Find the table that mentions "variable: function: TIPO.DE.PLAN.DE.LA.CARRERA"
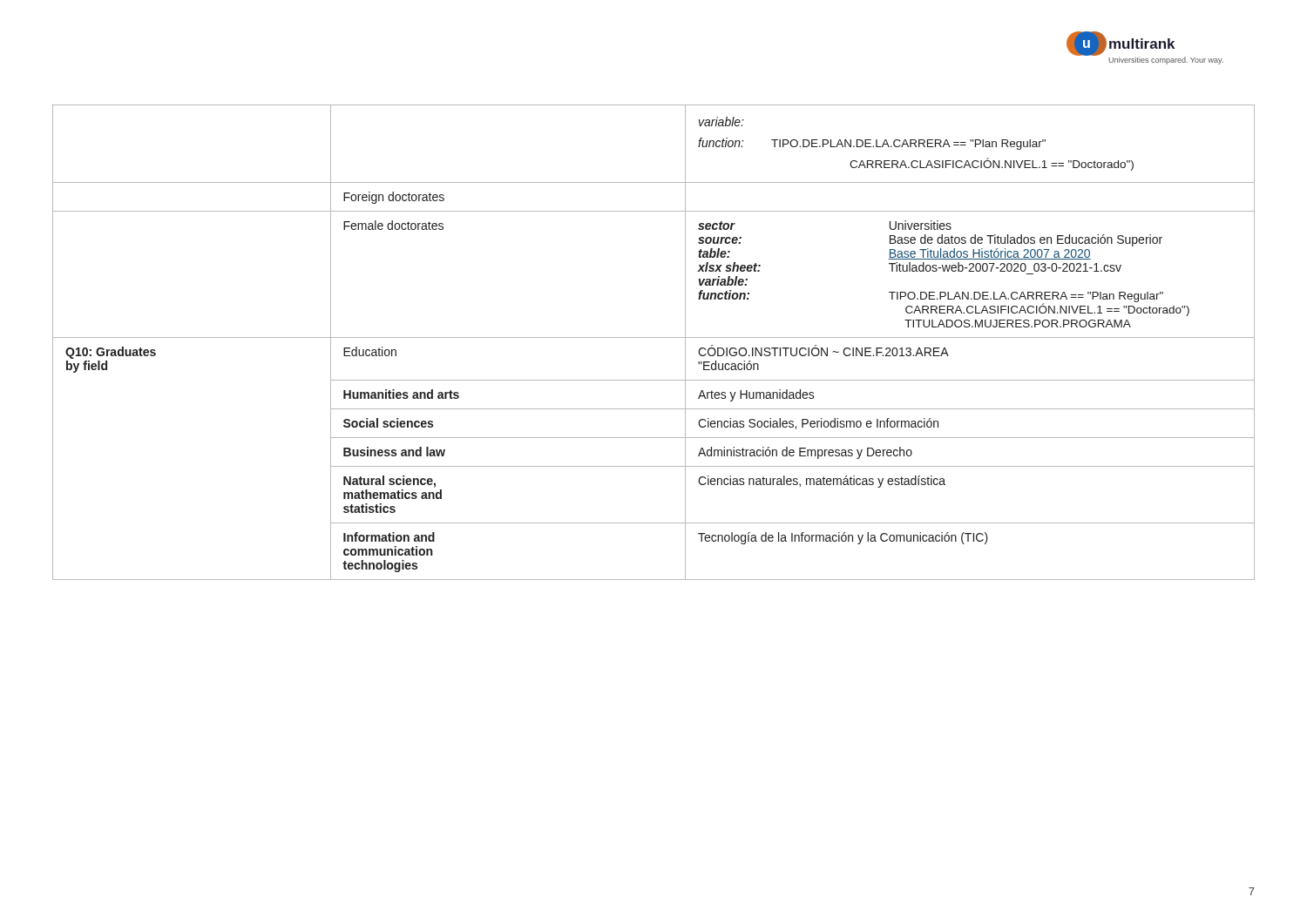Viewport: 1307px width, 924px height. point(654,342)
